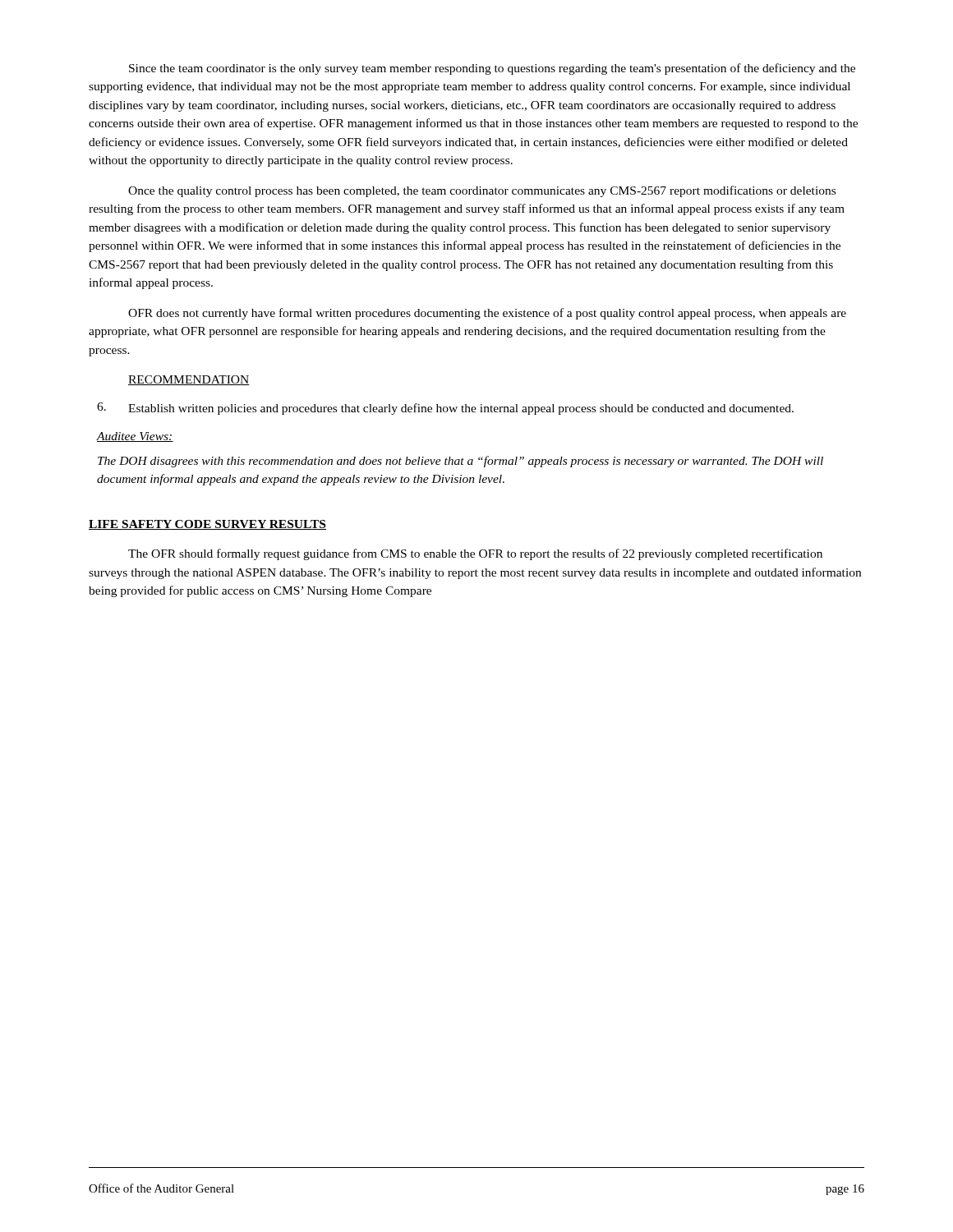Select the text starting "The OFR should"
The image size is (953, 1232).
tap(475, 572)
